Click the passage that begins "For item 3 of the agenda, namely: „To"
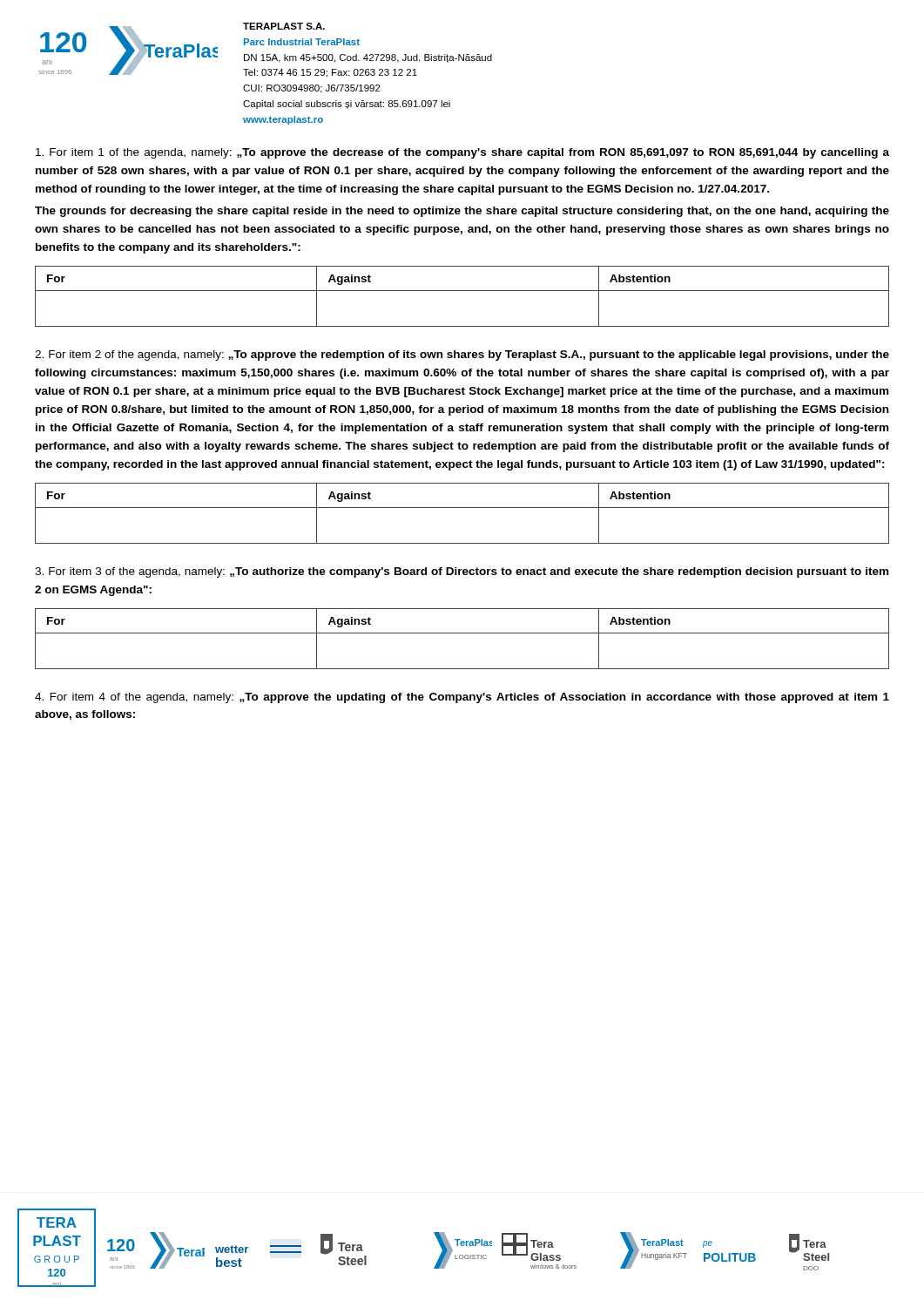This screenshot has width=924, height=1307. coord(462,581)
